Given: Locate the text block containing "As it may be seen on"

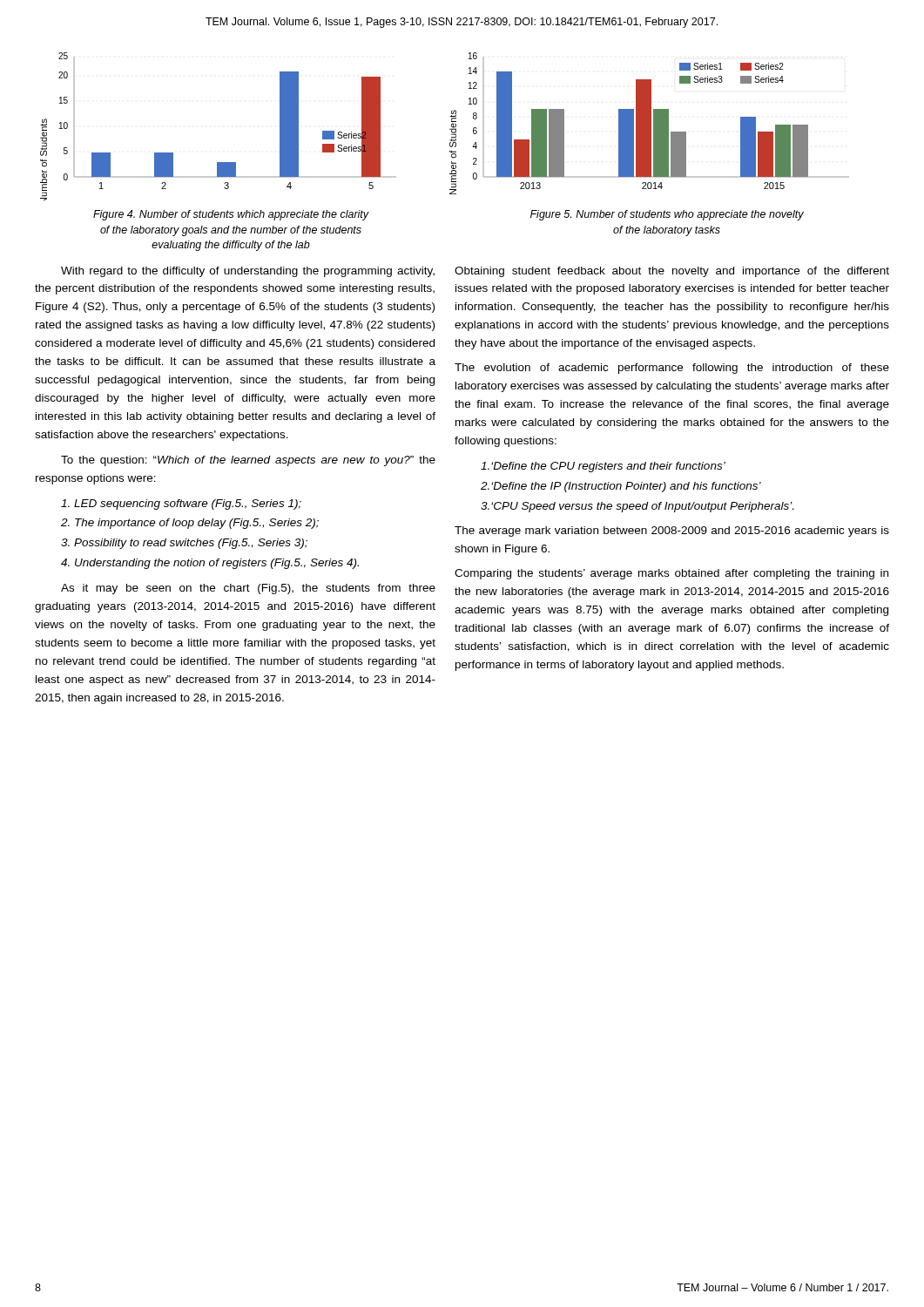Looking at the screenshot, I should click(x=235, y=643).
